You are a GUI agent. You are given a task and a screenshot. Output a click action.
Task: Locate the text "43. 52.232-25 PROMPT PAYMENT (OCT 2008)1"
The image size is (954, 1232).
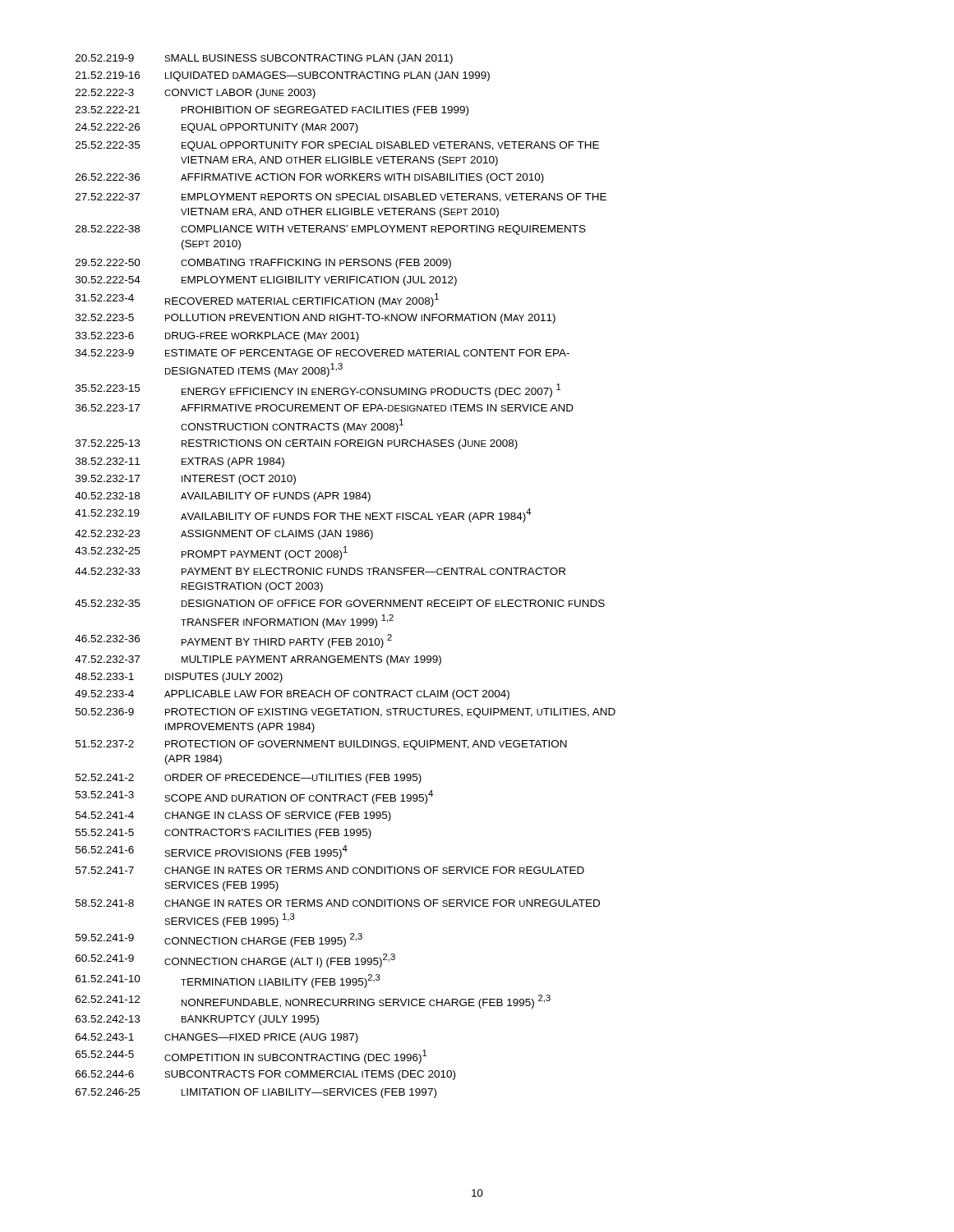211,553
